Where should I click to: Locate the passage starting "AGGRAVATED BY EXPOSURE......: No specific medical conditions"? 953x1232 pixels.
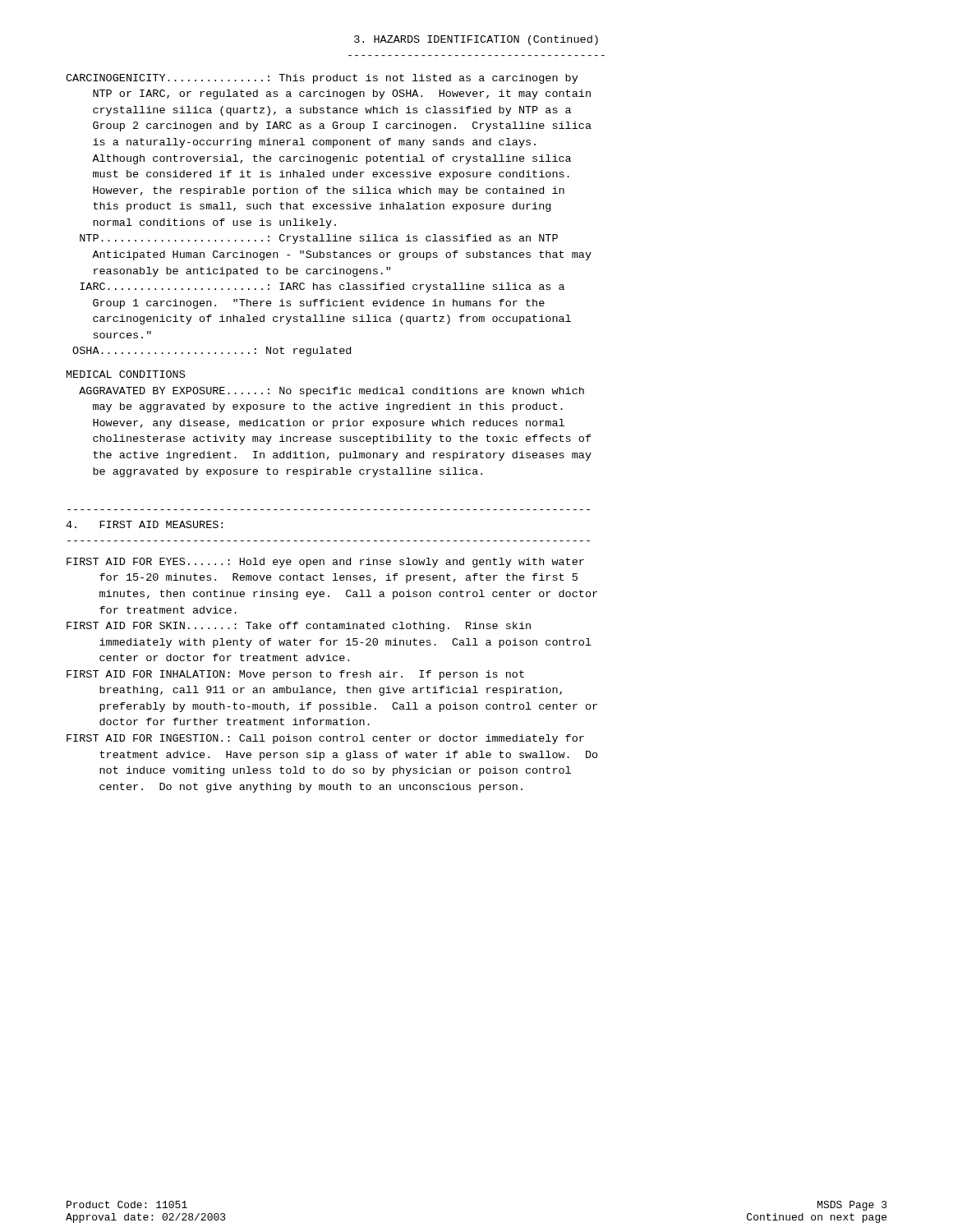click(329, 431)
